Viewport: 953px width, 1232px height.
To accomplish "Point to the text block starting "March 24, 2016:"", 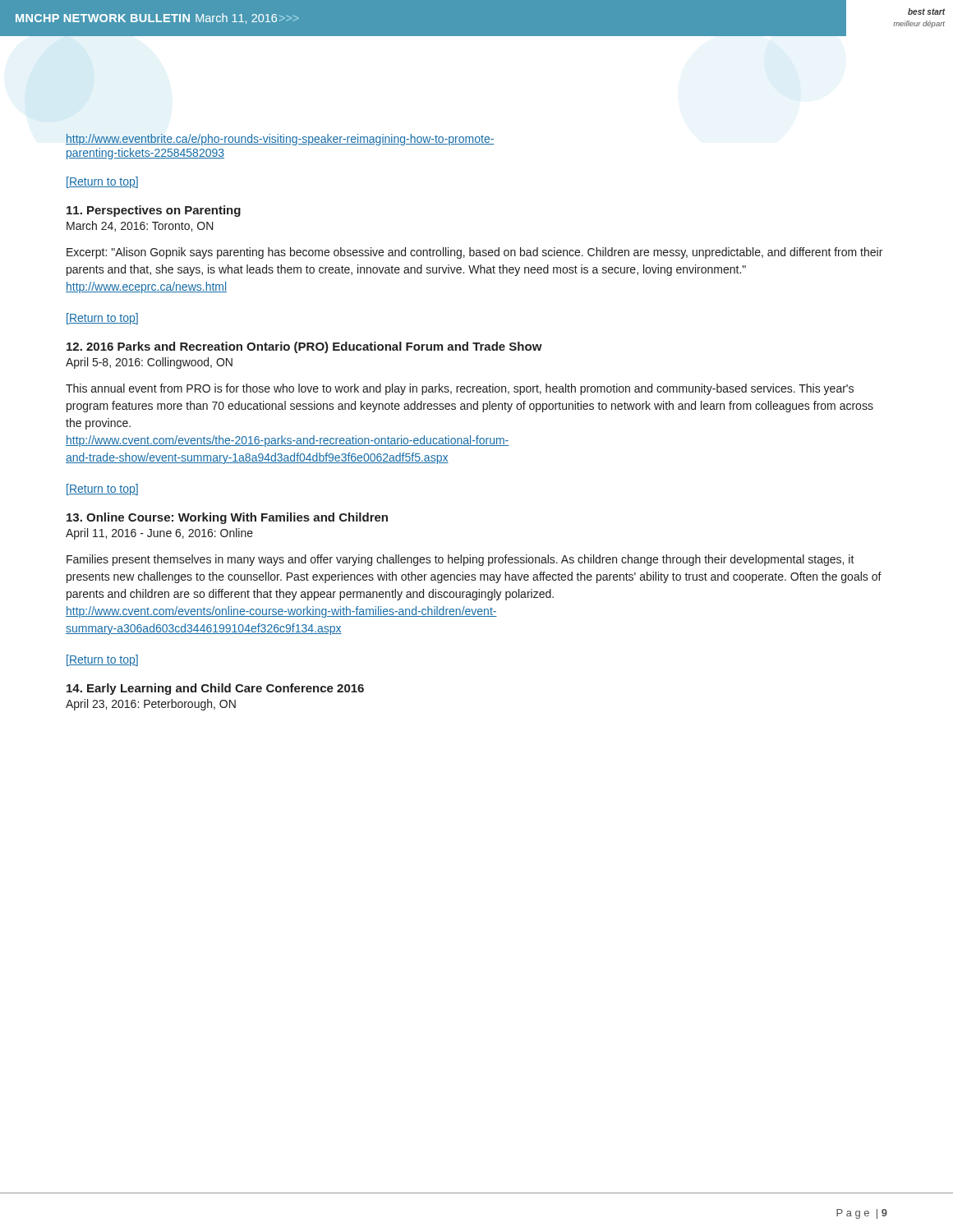I will coord(140,226).
